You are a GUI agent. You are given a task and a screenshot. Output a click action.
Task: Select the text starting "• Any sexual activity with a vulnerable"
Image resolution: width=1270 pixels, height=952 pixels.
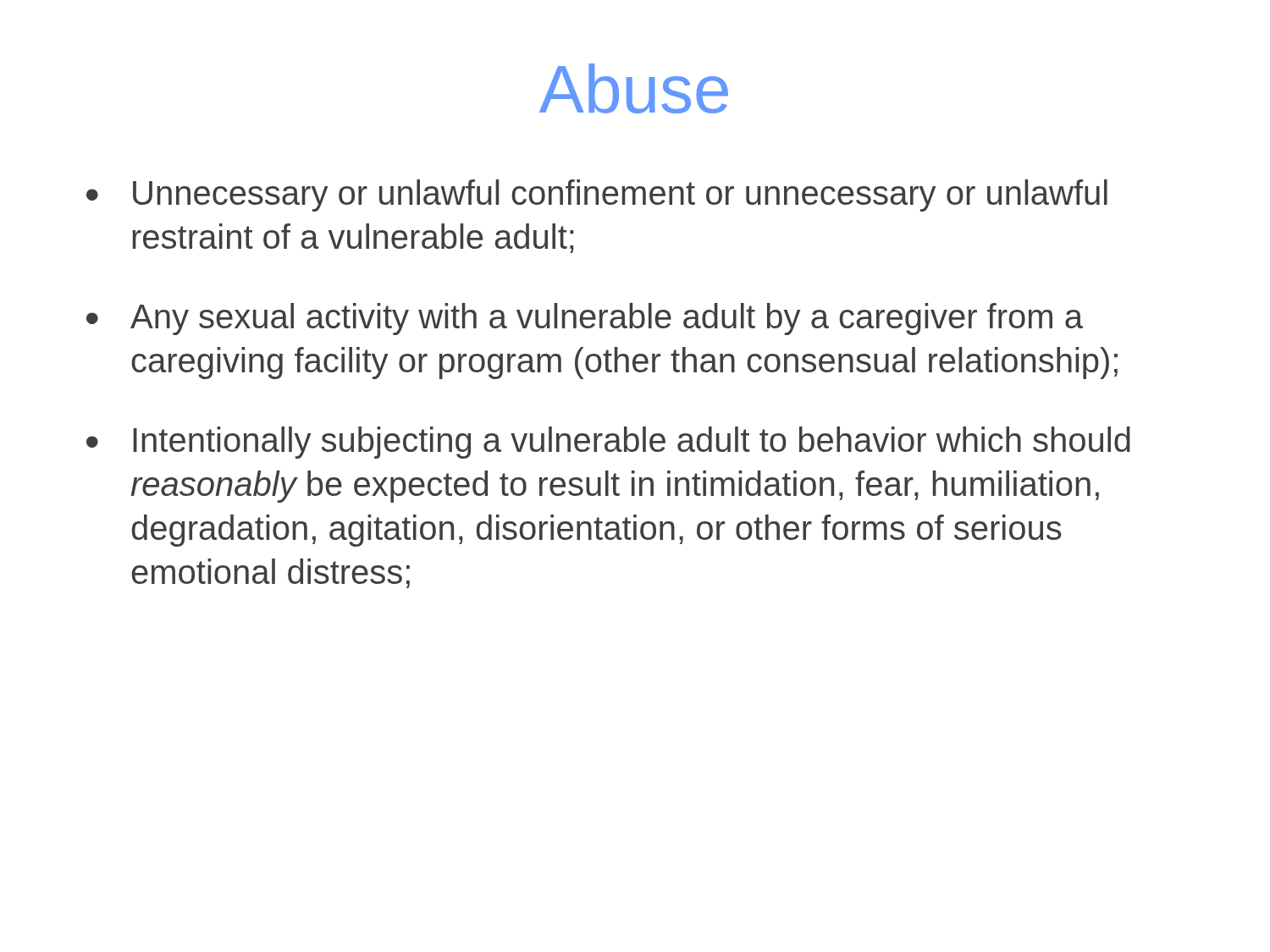635,338
